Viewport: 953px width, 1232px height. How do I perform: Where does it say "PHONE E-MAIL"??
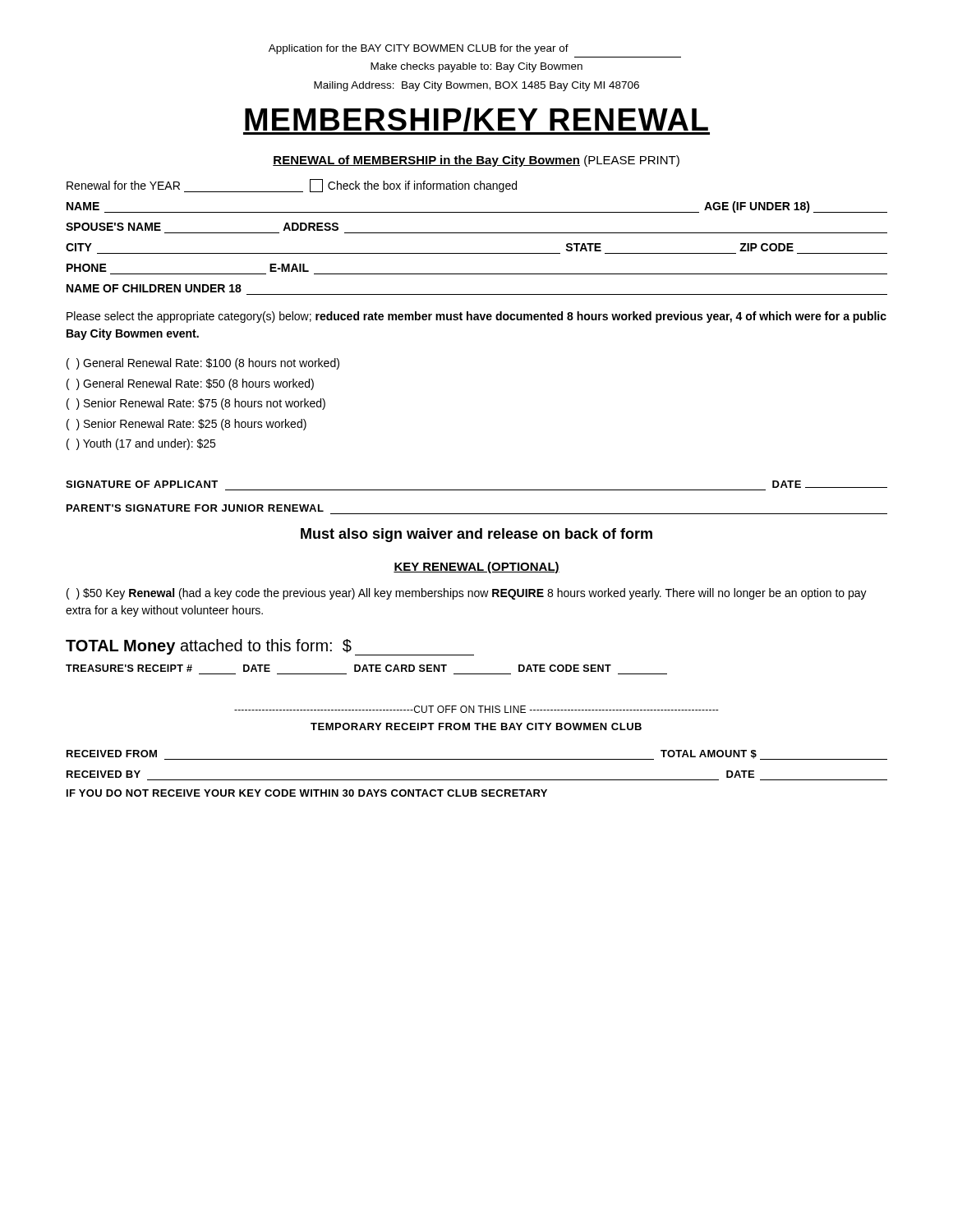click(x=476, y=267)
